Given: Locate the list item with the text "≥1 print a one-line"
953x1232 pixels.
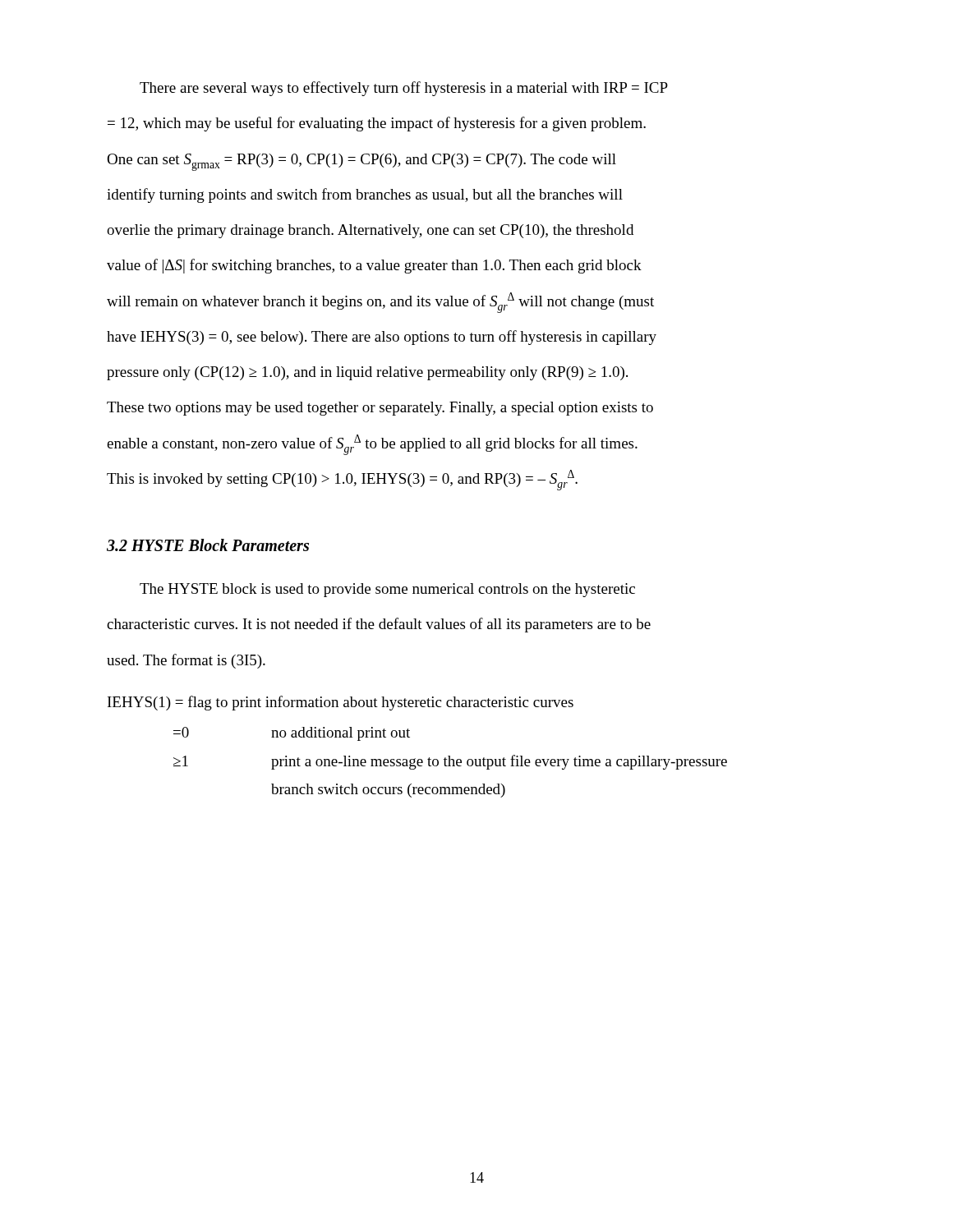Looking at the screenshot, I should click(x=417, y=775).
